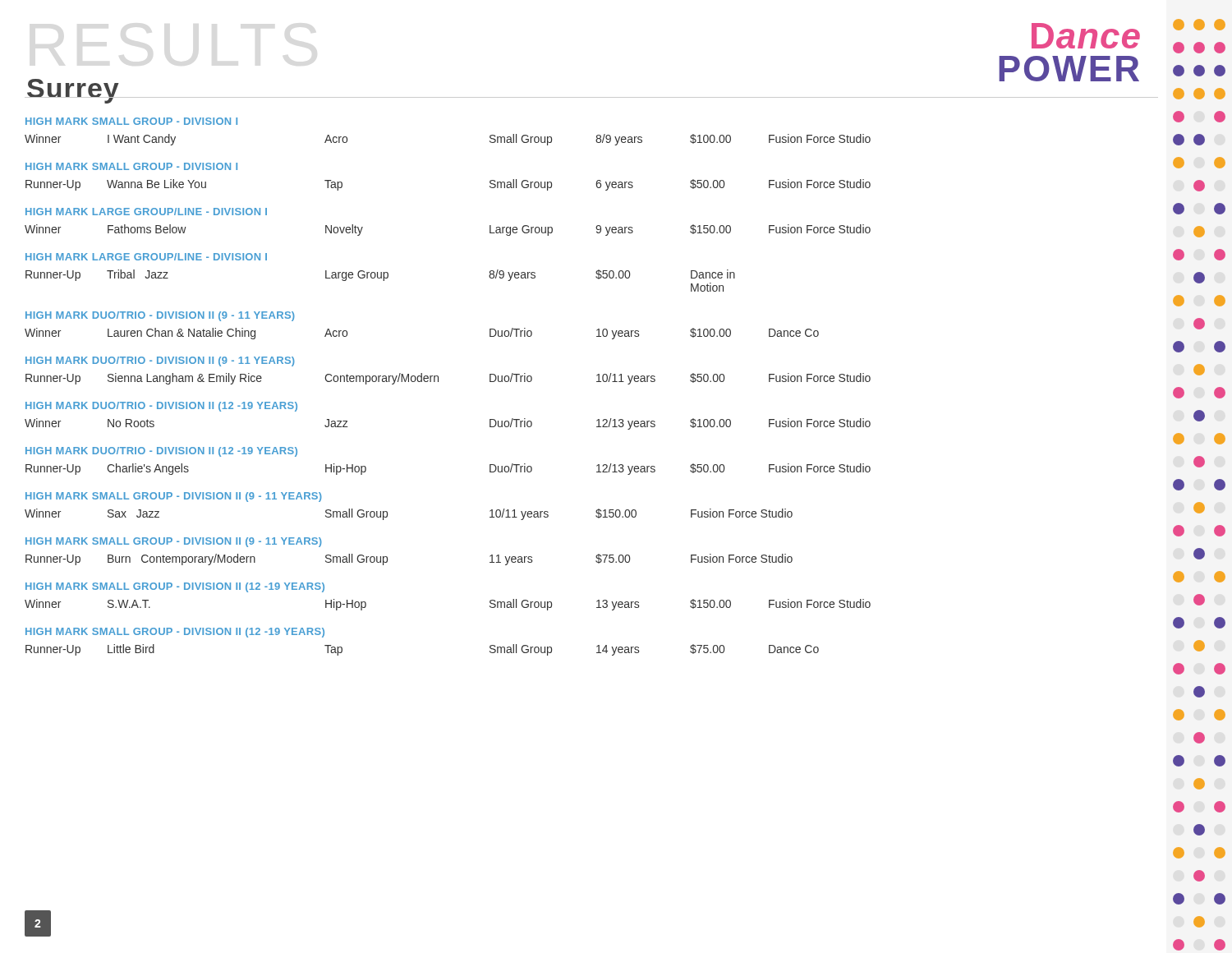The width and height of the screenshot is (1232, 953).
Task: Select the text block starting "Winner No Roots Jazz Duo/Trio 12/13"
Action: [x=40, y=424]
